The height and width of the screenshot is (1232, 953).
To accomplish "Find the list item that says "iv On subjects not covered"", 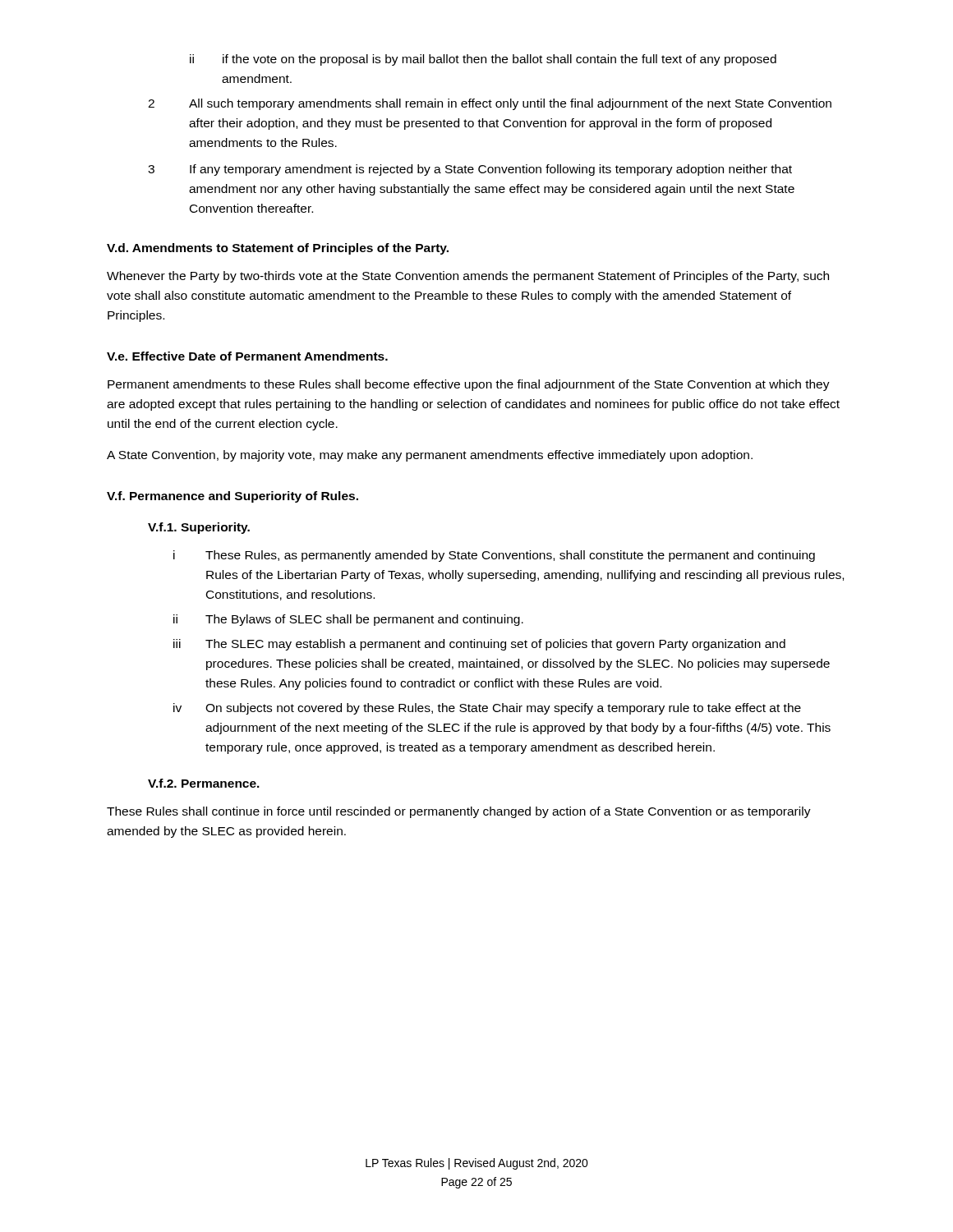I will pyautogui.click(x=509, y=728).
